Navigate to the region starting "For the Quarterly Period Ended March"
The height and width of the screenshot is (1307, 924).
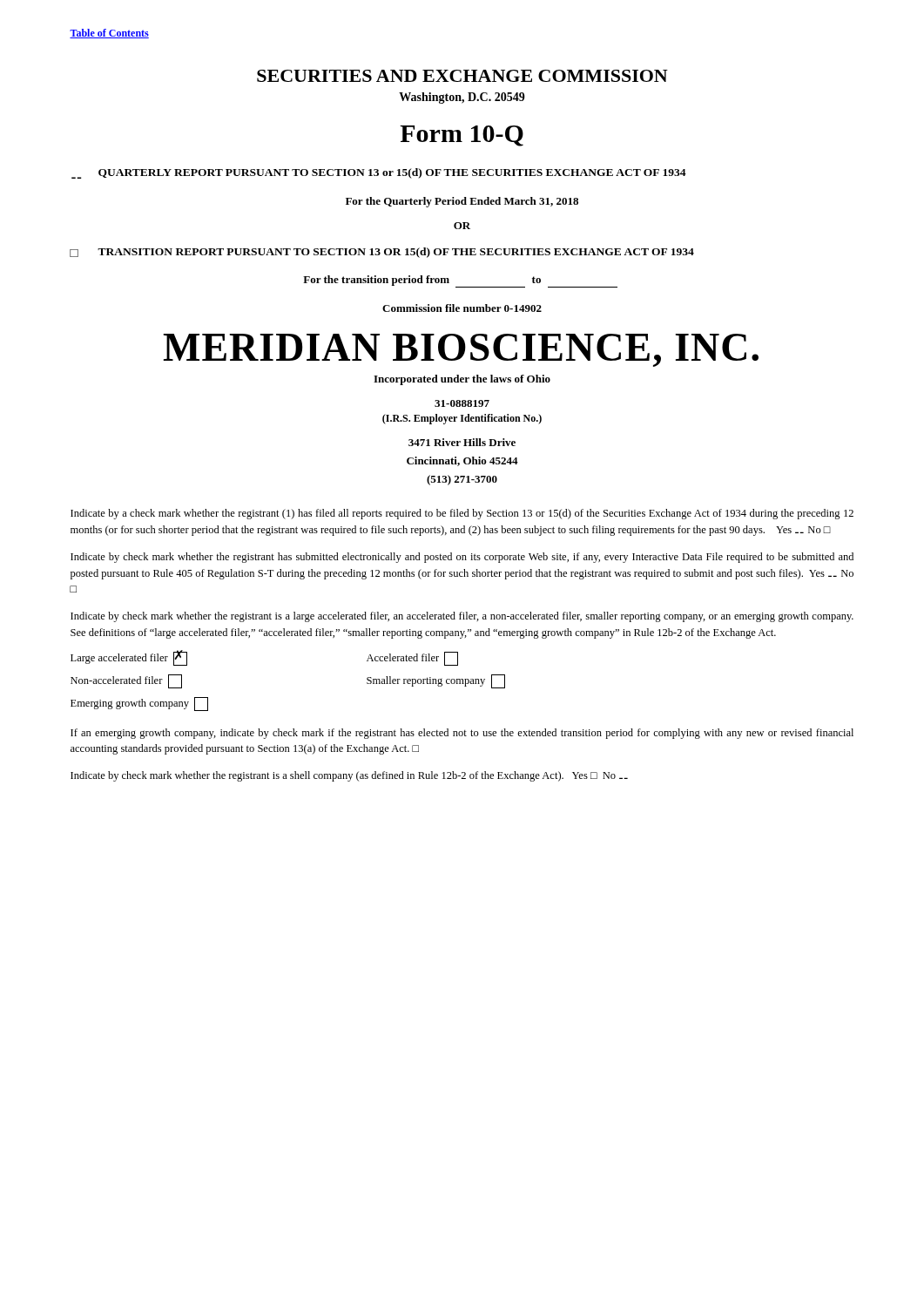[462, 201]
